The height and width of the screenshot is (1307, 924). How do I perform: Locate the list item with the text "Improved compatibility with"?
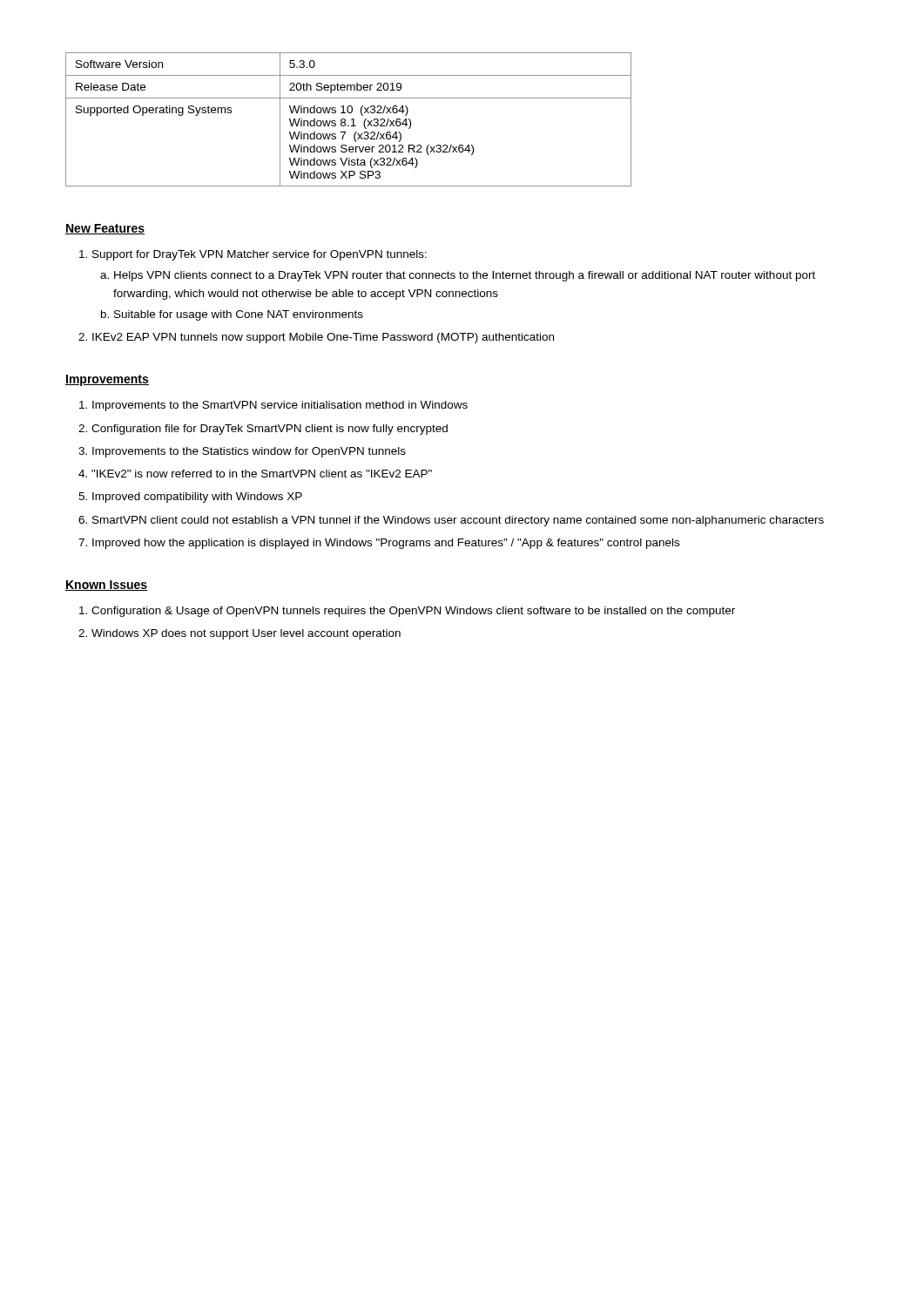click(197, 496)
